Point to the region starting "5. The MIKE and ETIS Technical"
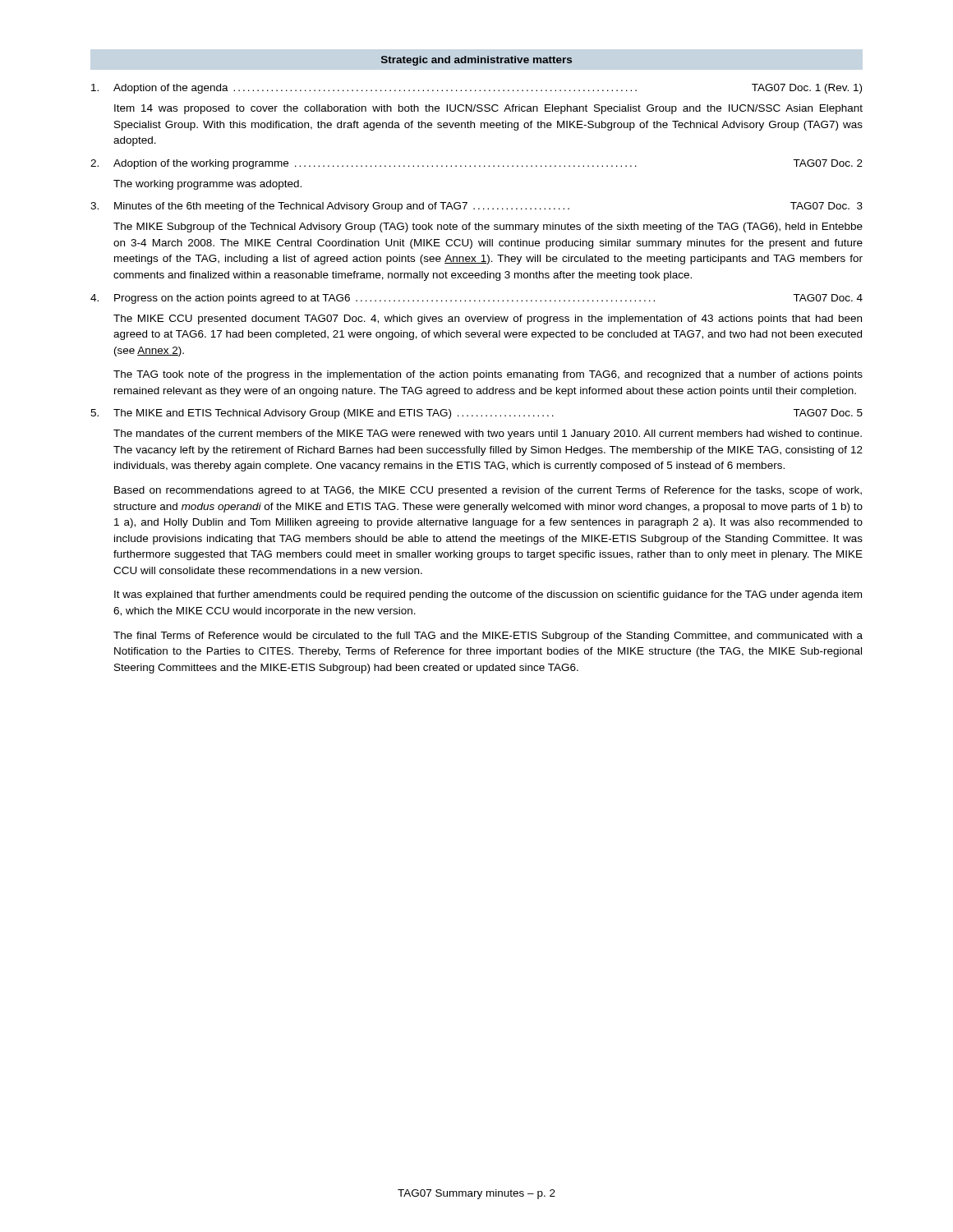This screenshot has height=1232, width=953. tap(476, 413)
